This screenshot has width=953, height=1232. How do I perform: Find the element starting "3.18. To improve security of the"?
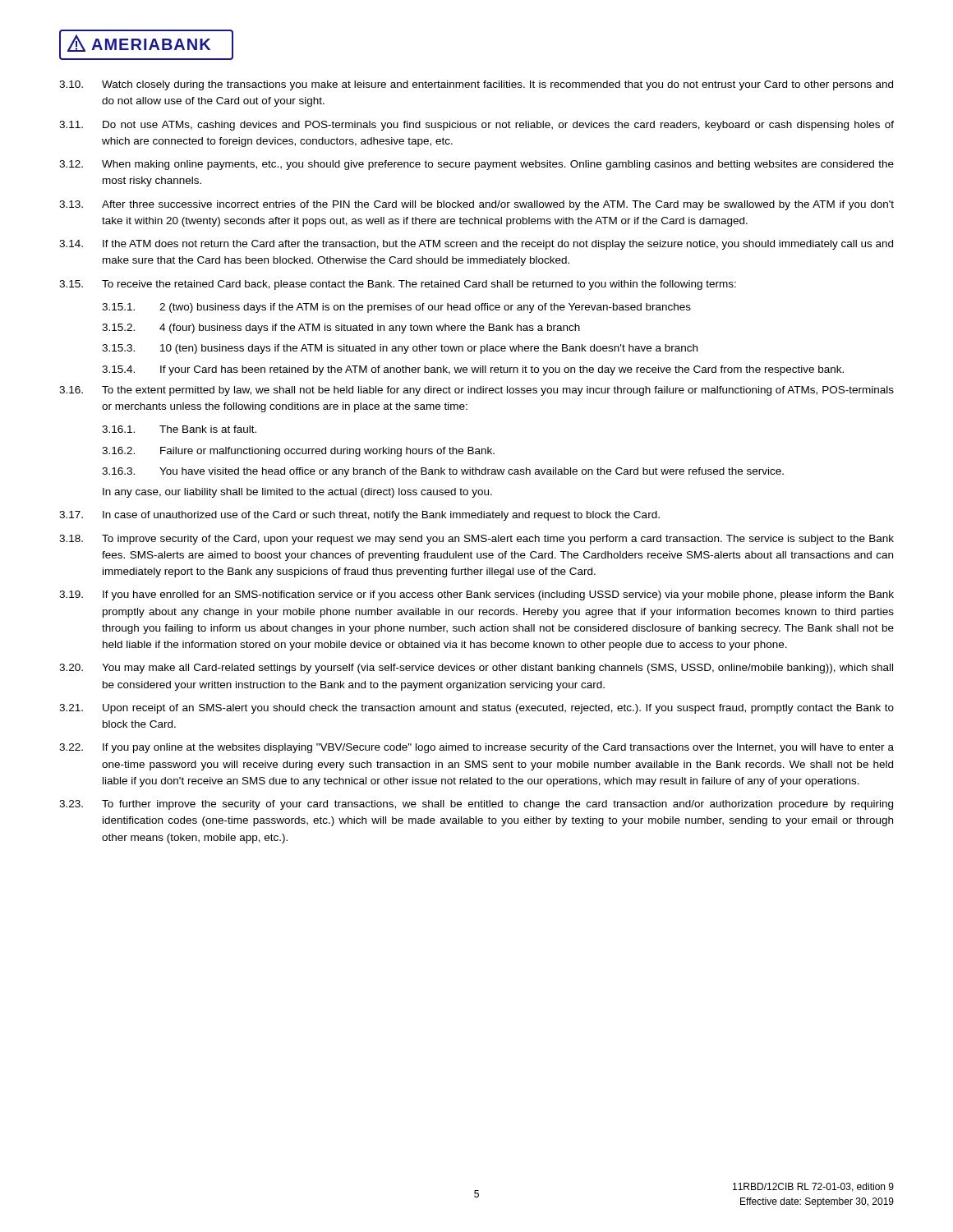click(x=476, y=555)
